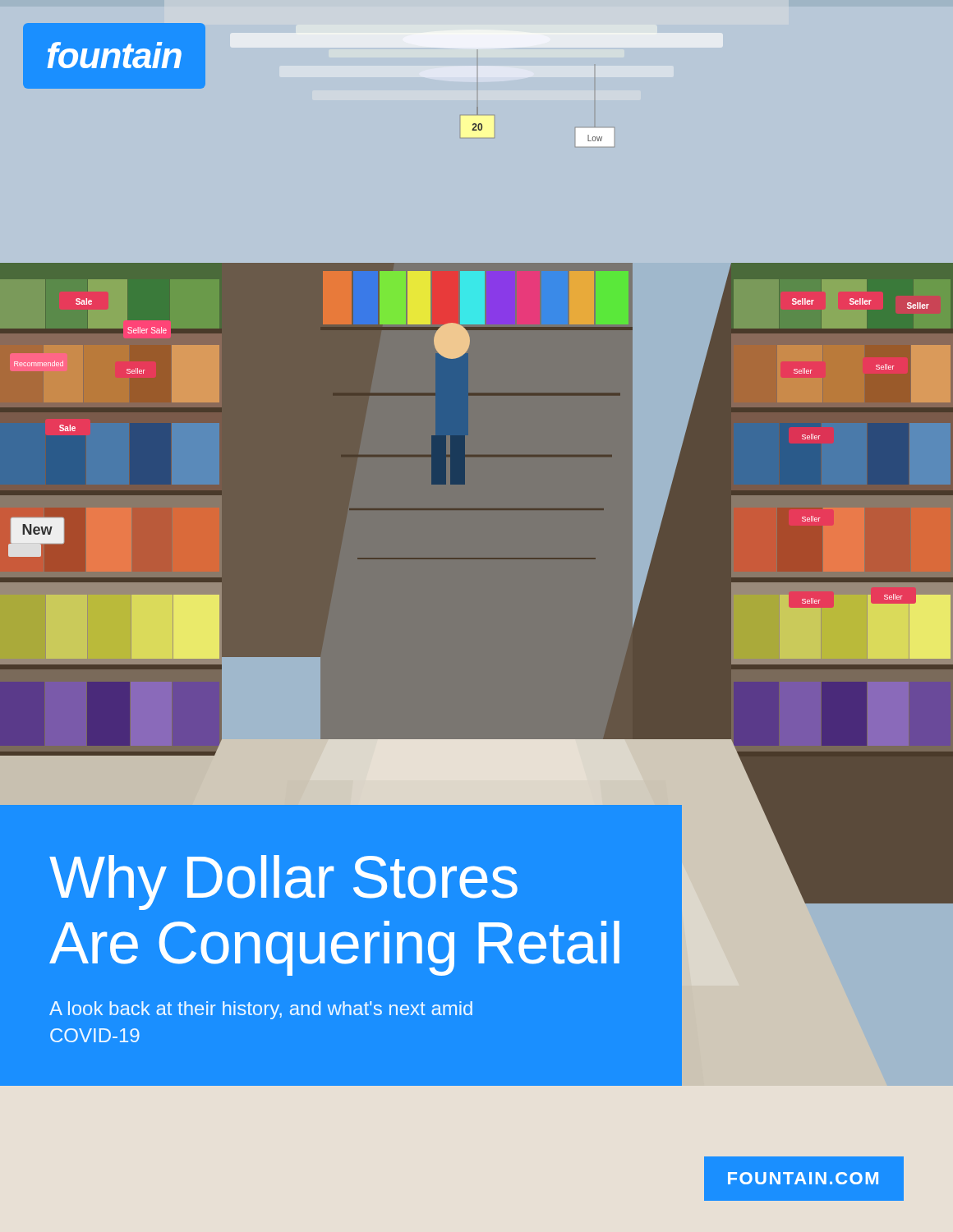
Task: Locate the photo
Action: click(476, 616)
